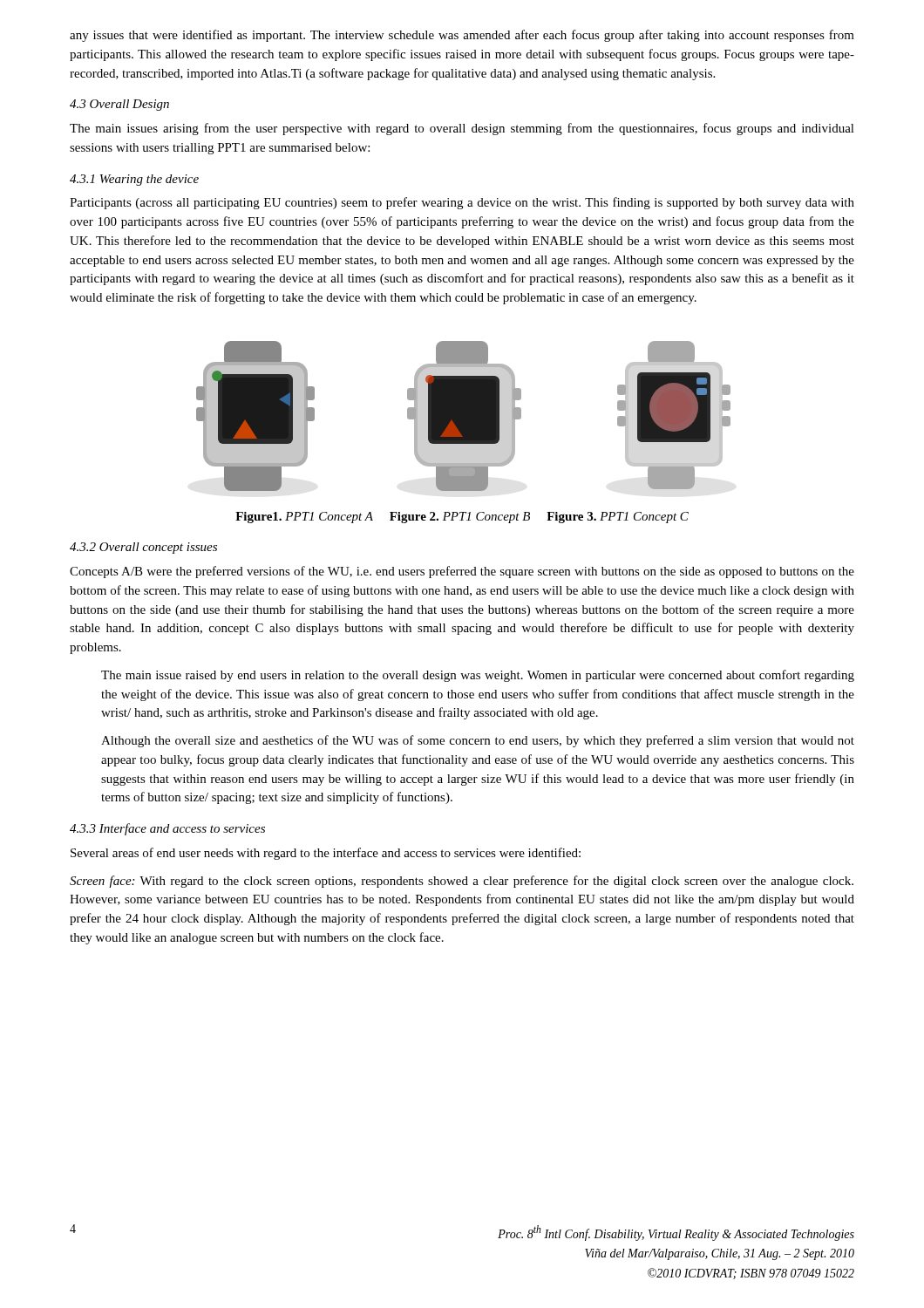The image size is (924, 1308).
Task: Locate a illustration
Action: 462,412
